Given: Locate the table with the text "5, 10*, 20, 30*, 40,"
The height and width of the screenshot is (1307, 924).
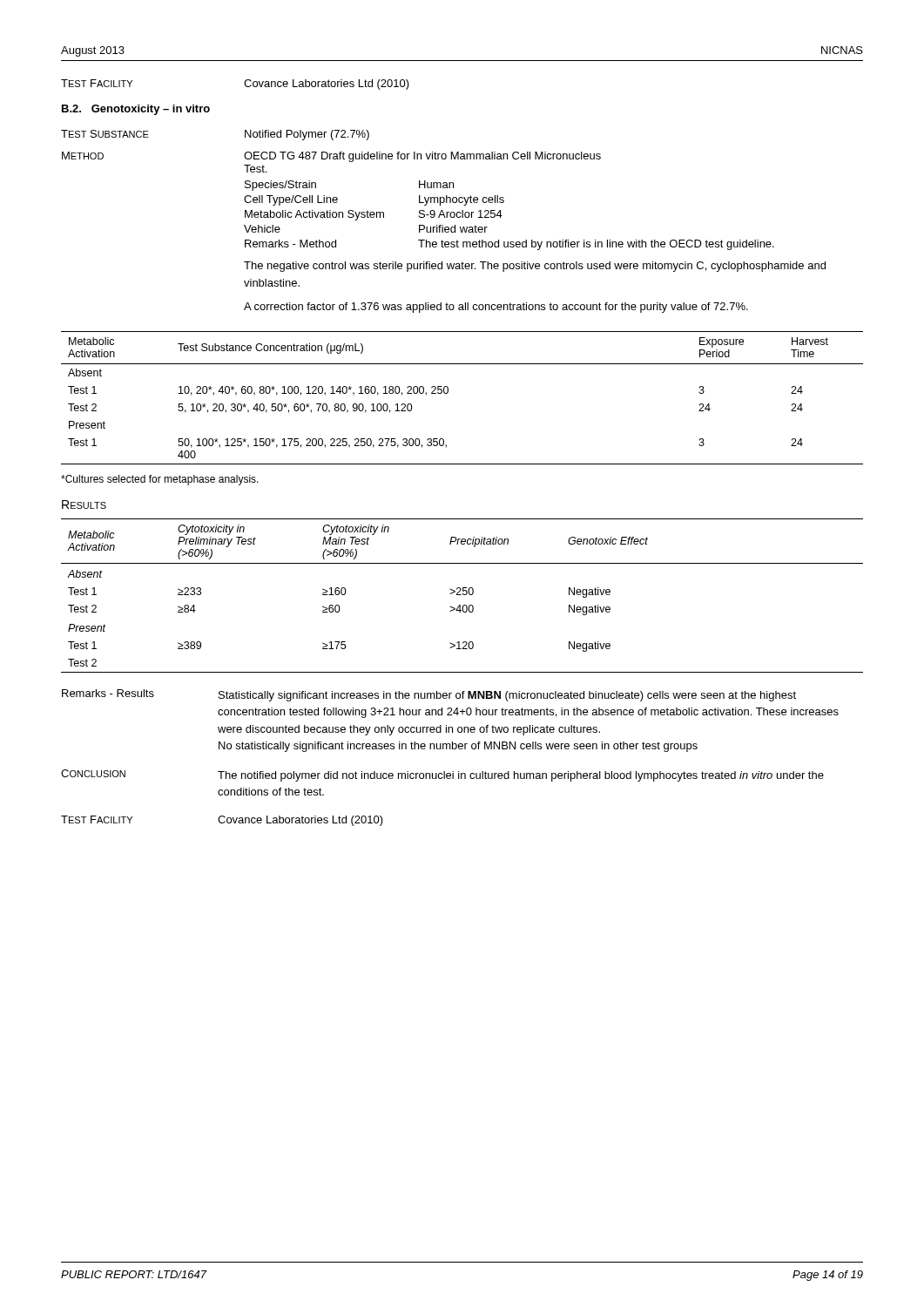Looking at the screenshot, I should (x=462, y=397).
